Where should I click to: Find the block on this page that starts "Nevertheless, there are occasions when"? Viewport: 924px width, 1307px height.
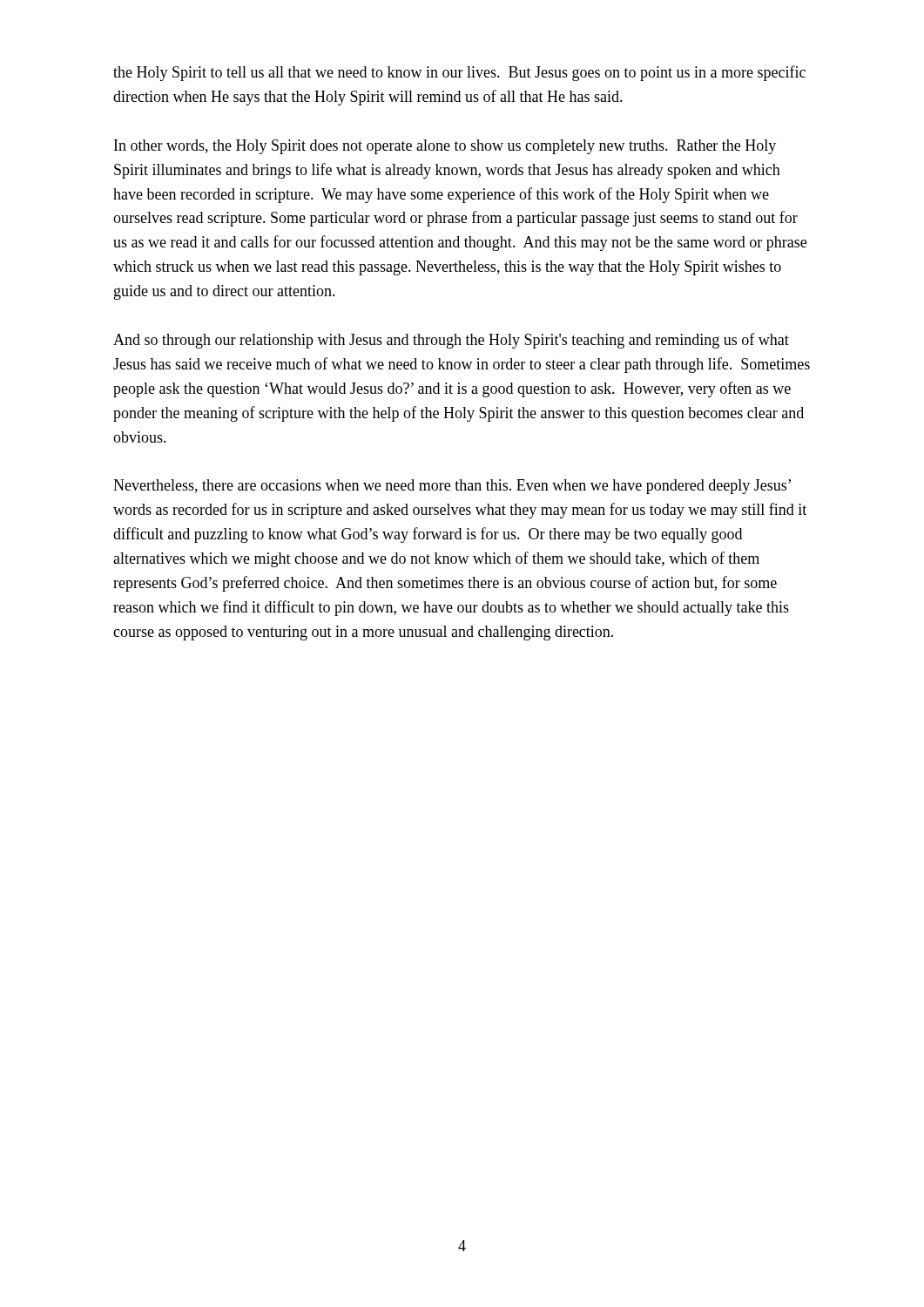pyautogui.click(x=460, y=559)
